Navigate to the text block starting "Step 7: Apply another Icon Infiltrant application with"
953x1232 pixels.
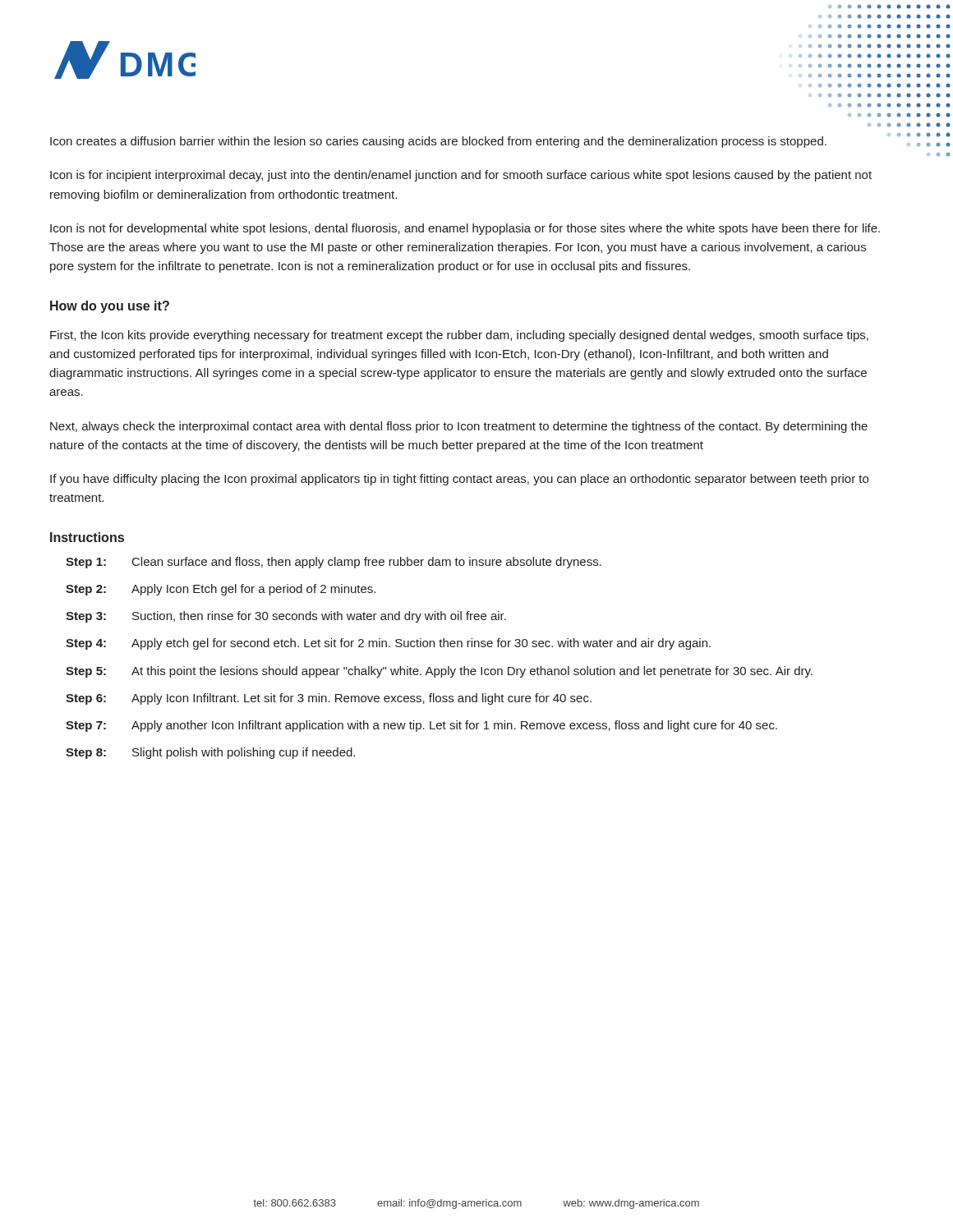click(468, 725)
